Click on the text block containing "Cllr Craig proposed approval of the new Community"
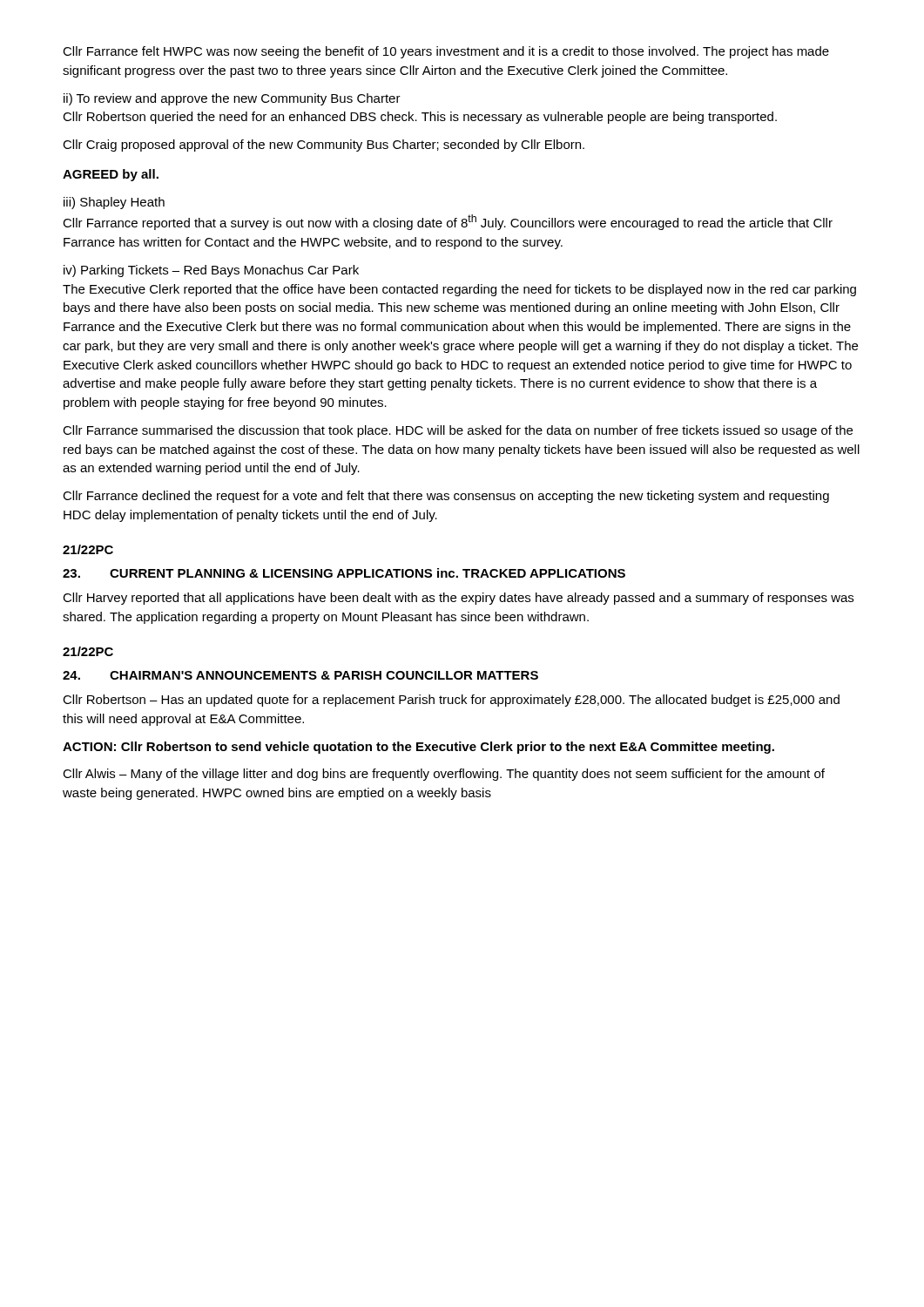 (x=462, y=144)
